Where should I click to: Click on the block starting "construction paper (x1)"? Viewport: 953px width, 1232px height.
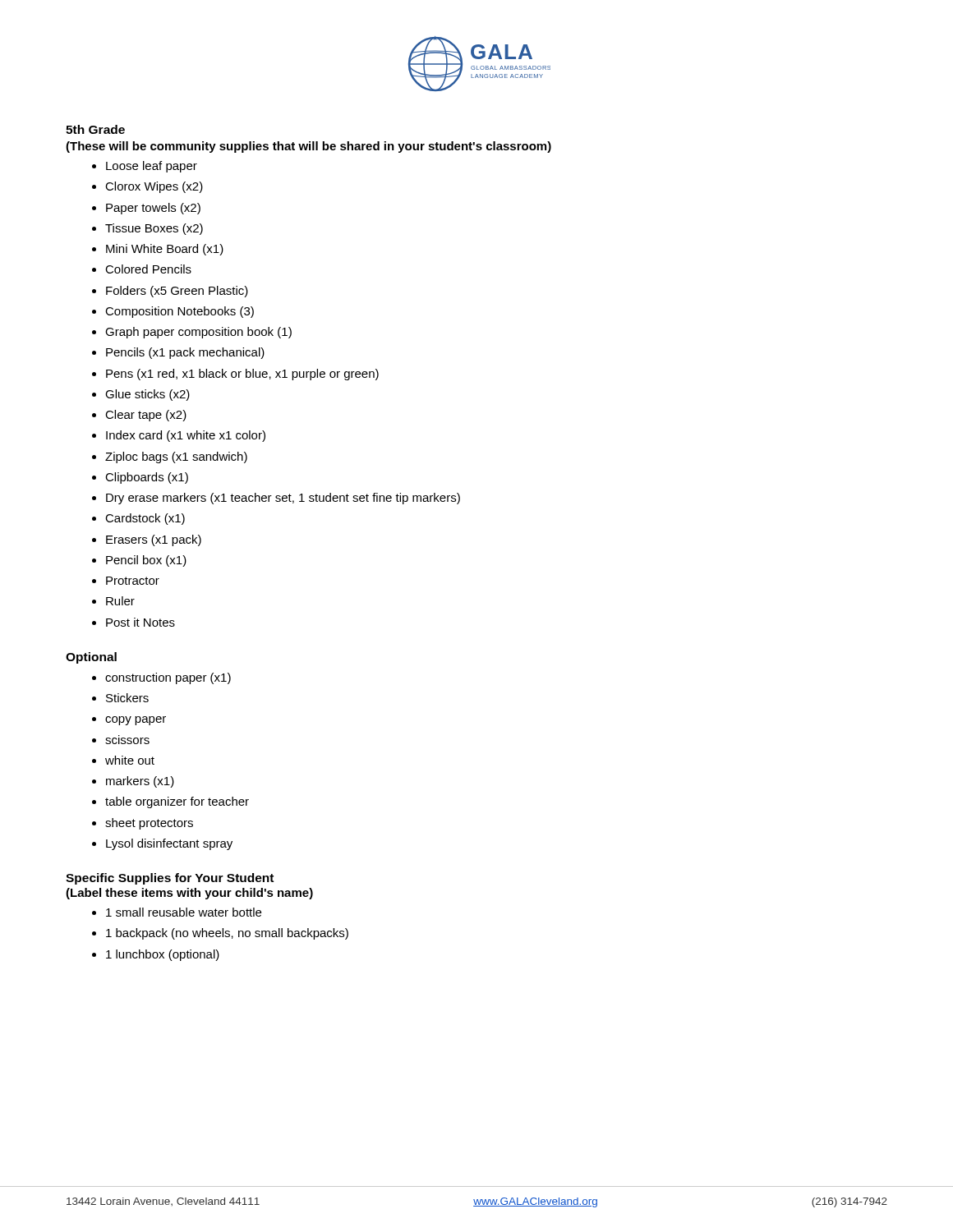click(x=168, y=677)
